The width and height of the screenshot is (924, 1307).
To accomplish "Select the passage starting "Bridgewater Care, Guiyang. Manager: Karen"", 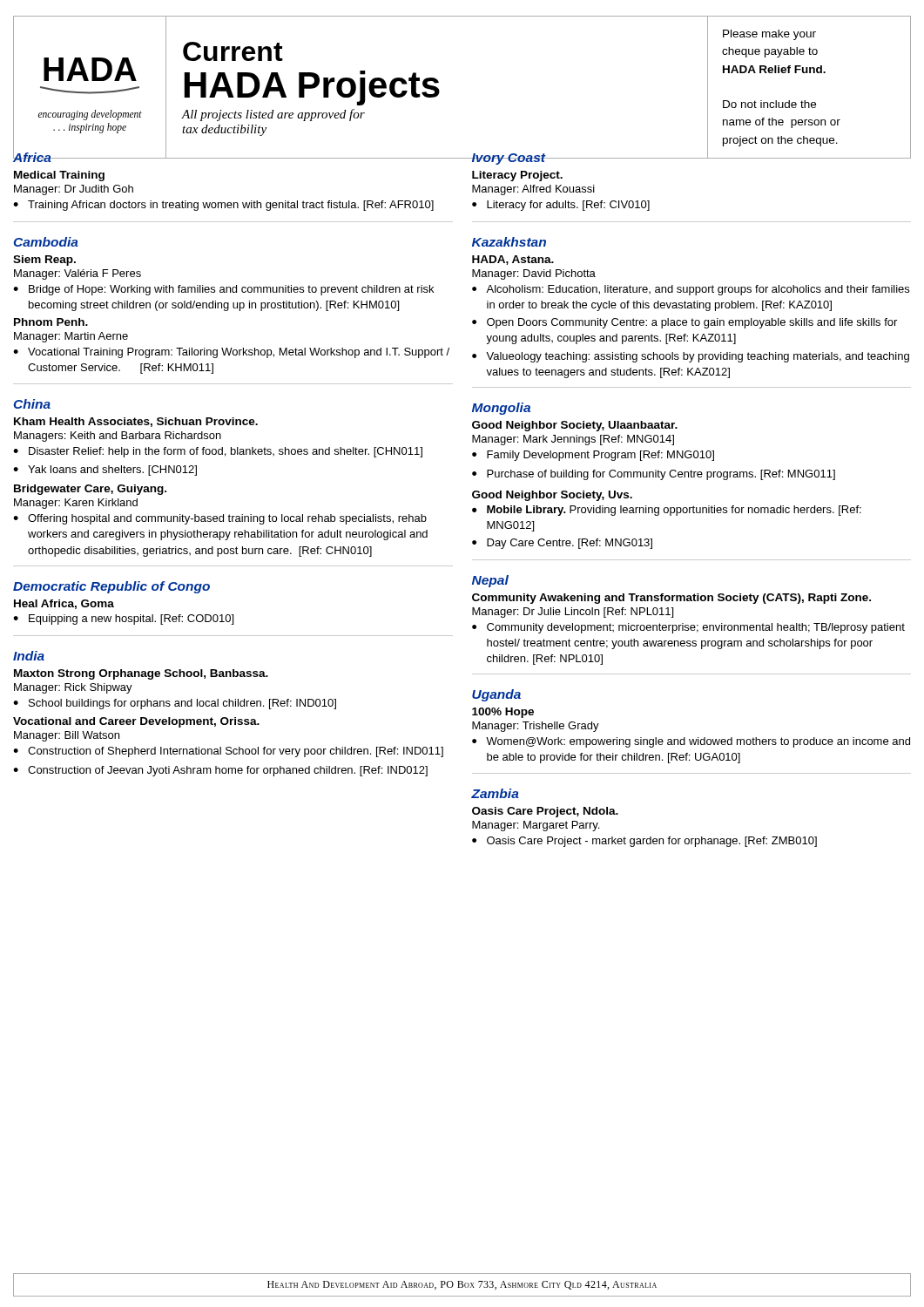I will point(233,520).
